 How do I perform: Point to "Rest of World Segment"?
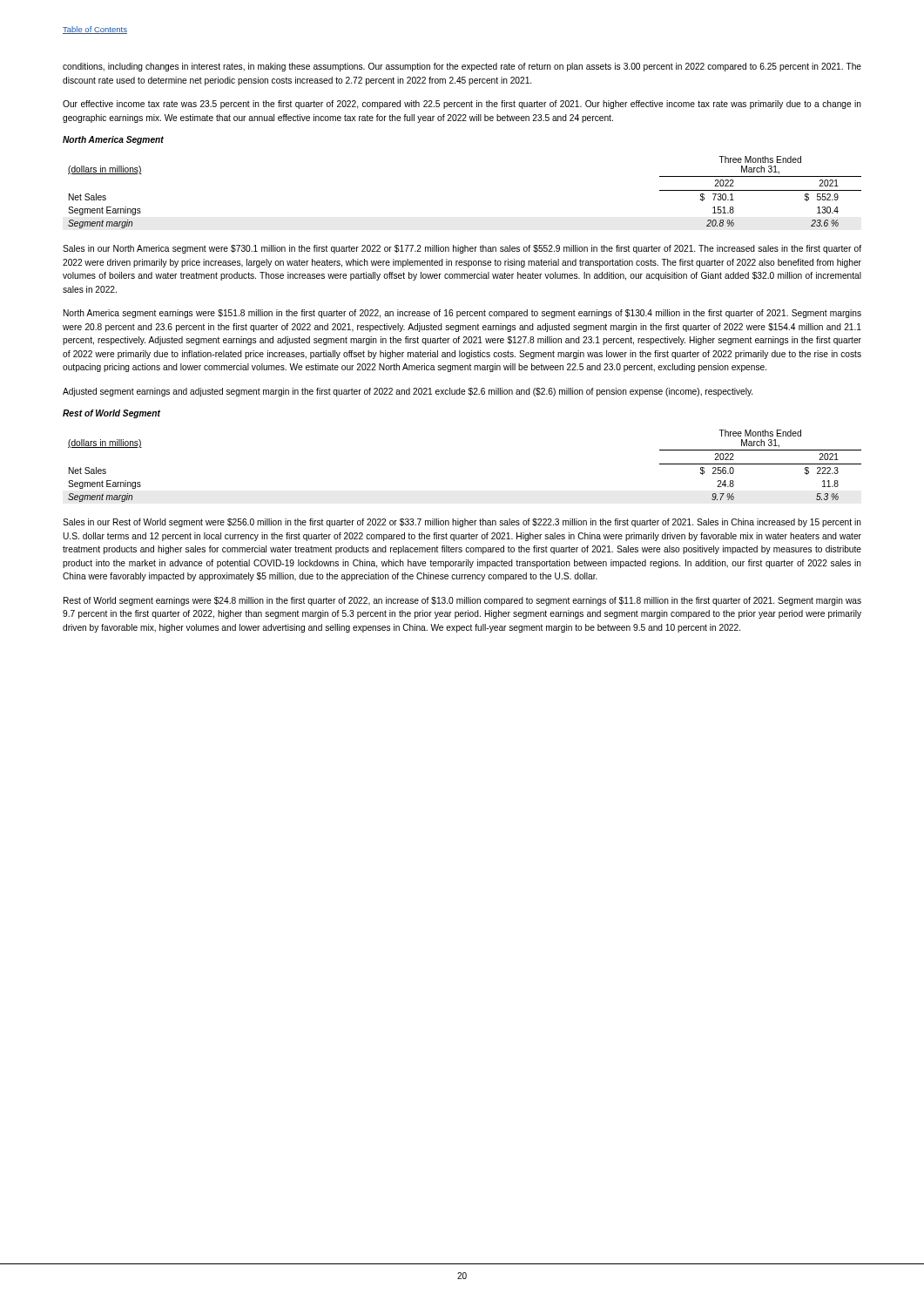coord(111,413)
